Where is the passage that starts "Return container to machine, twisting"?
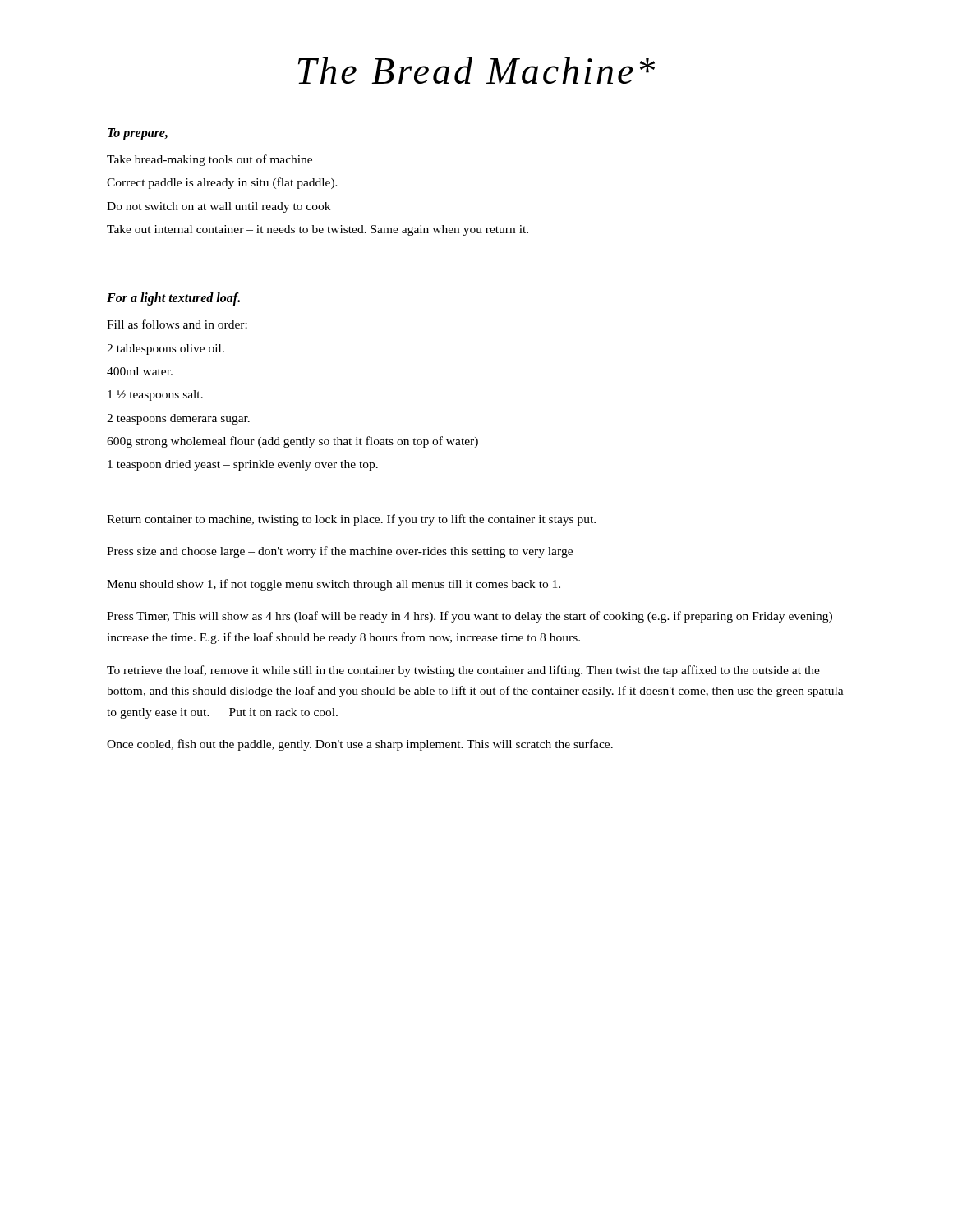Image resolution: width=953 pixels, height=1232 pixels. click(352, 518)
